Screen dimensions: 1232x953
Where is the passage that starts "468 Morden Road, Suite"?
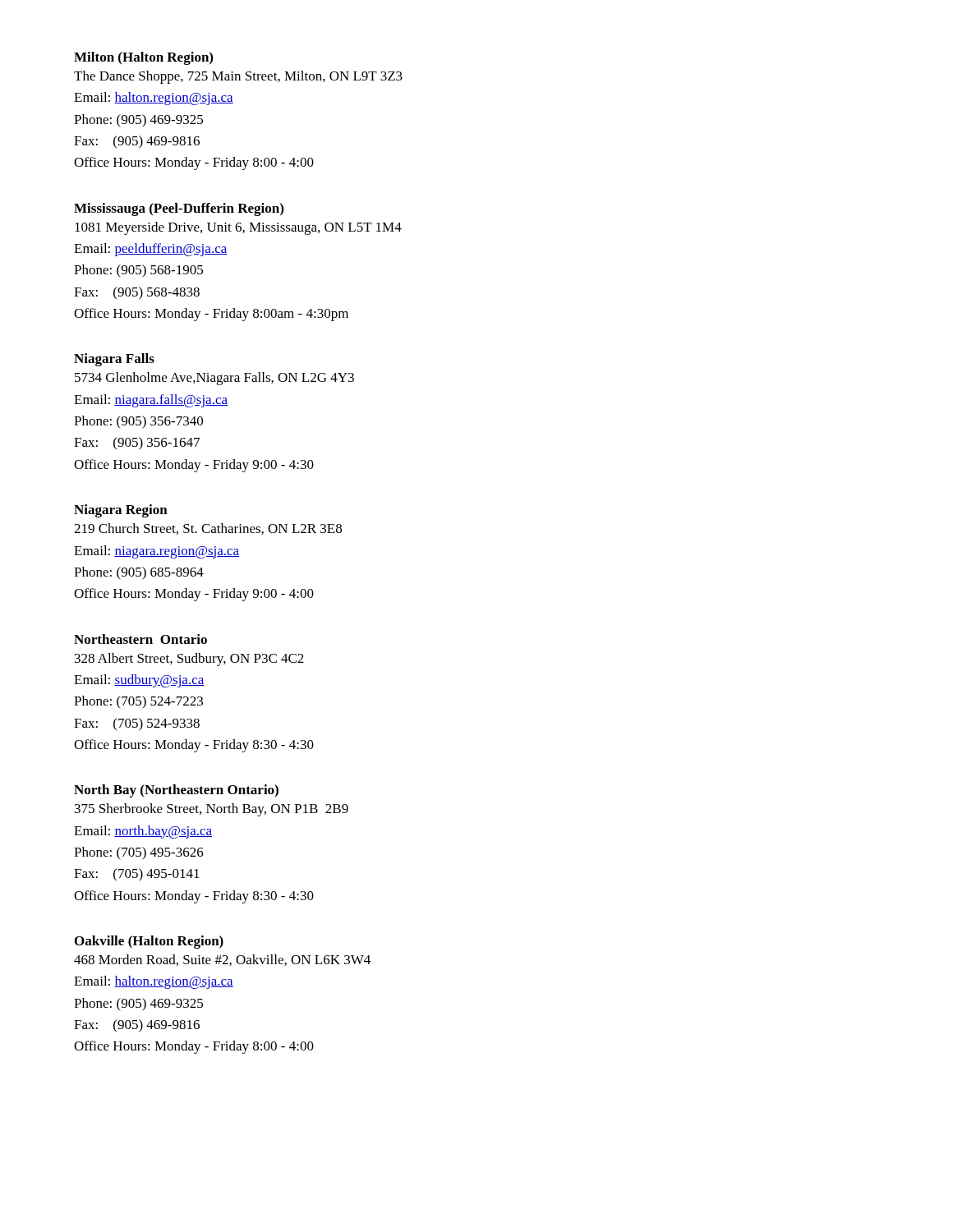click(x=222, y=960)
